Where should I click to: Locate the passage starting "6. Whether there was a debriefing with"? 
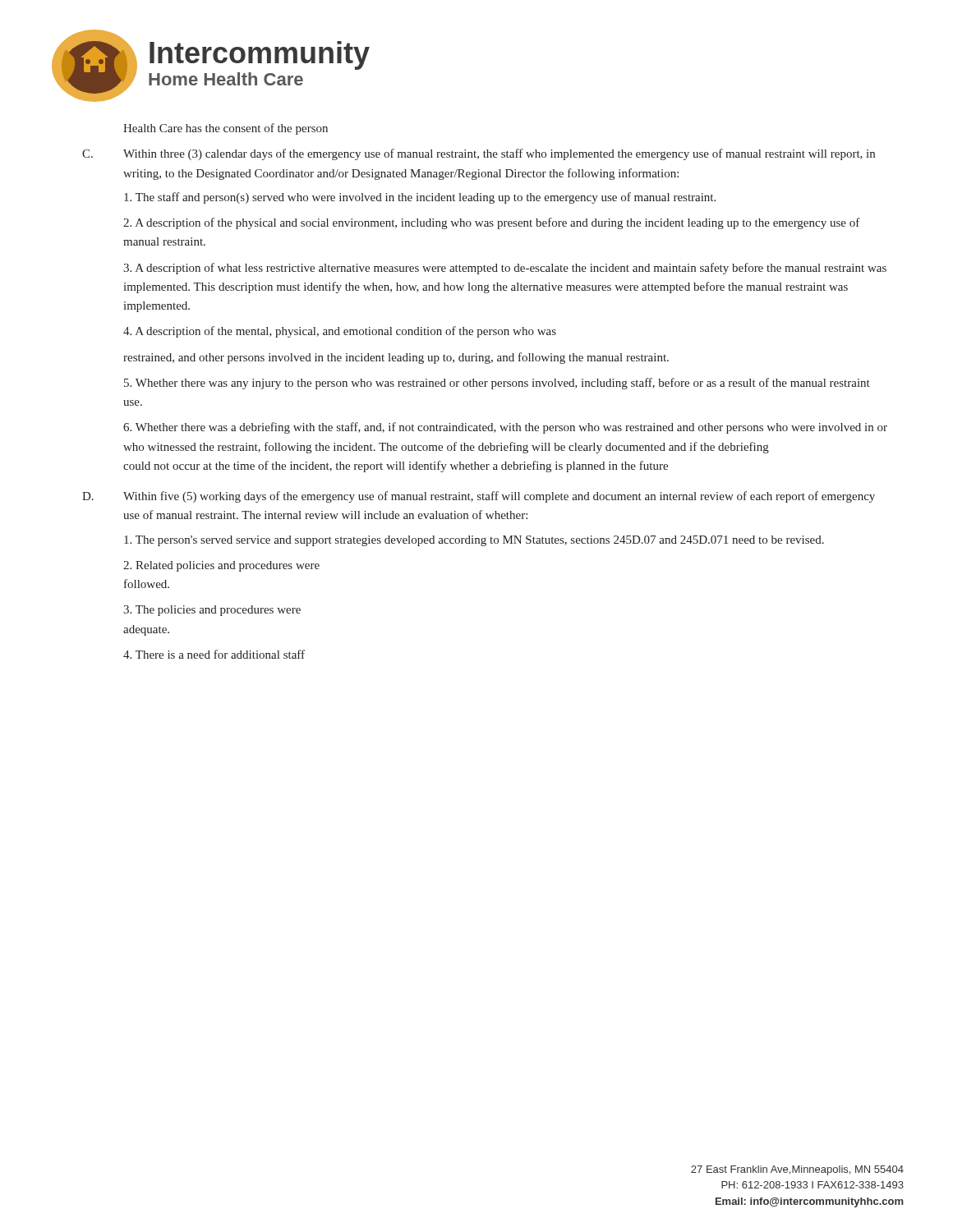(x=505, y=446)
